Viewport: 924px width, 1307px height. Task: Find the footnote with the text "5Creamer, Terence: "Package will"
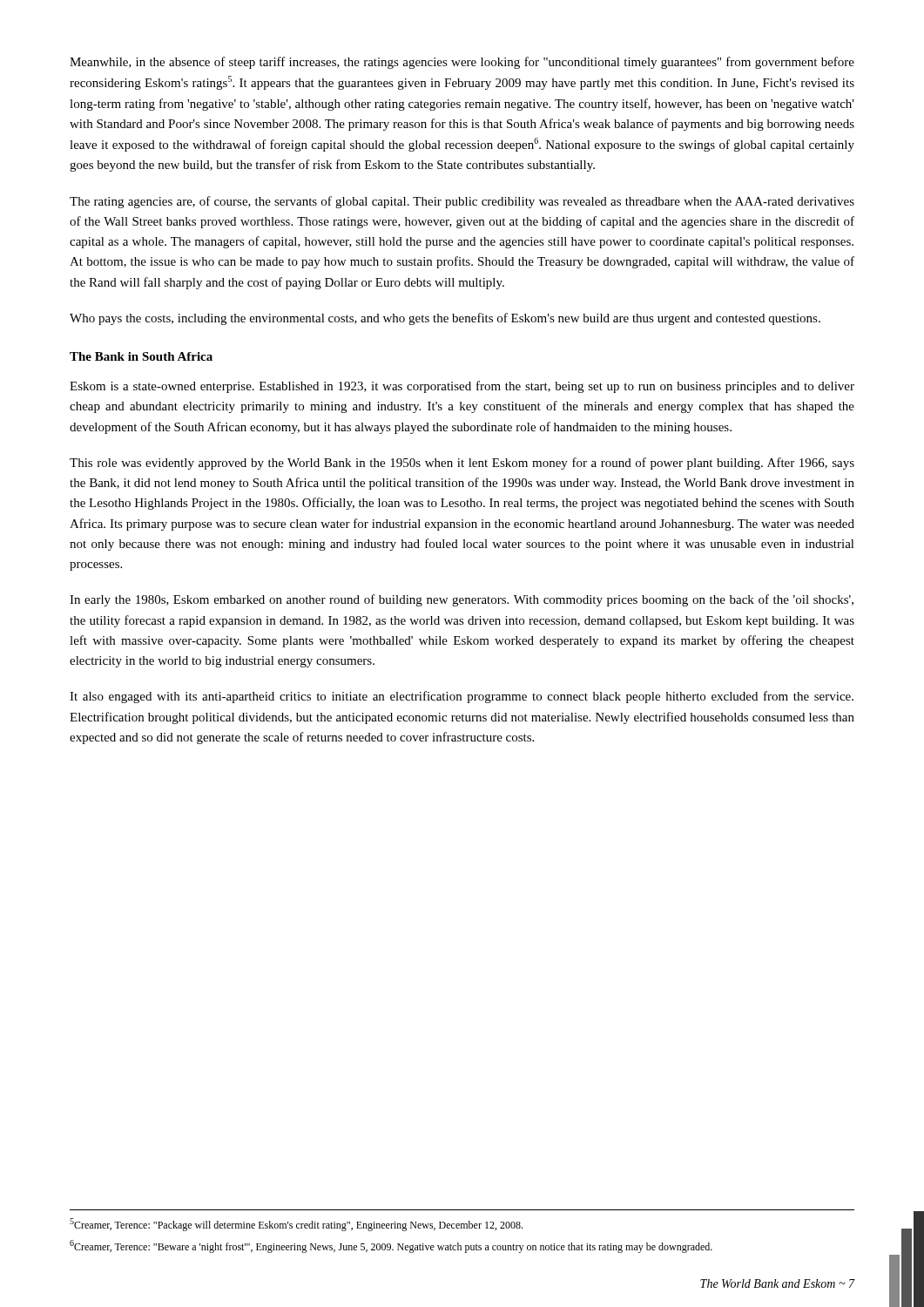pos(297,1224)
